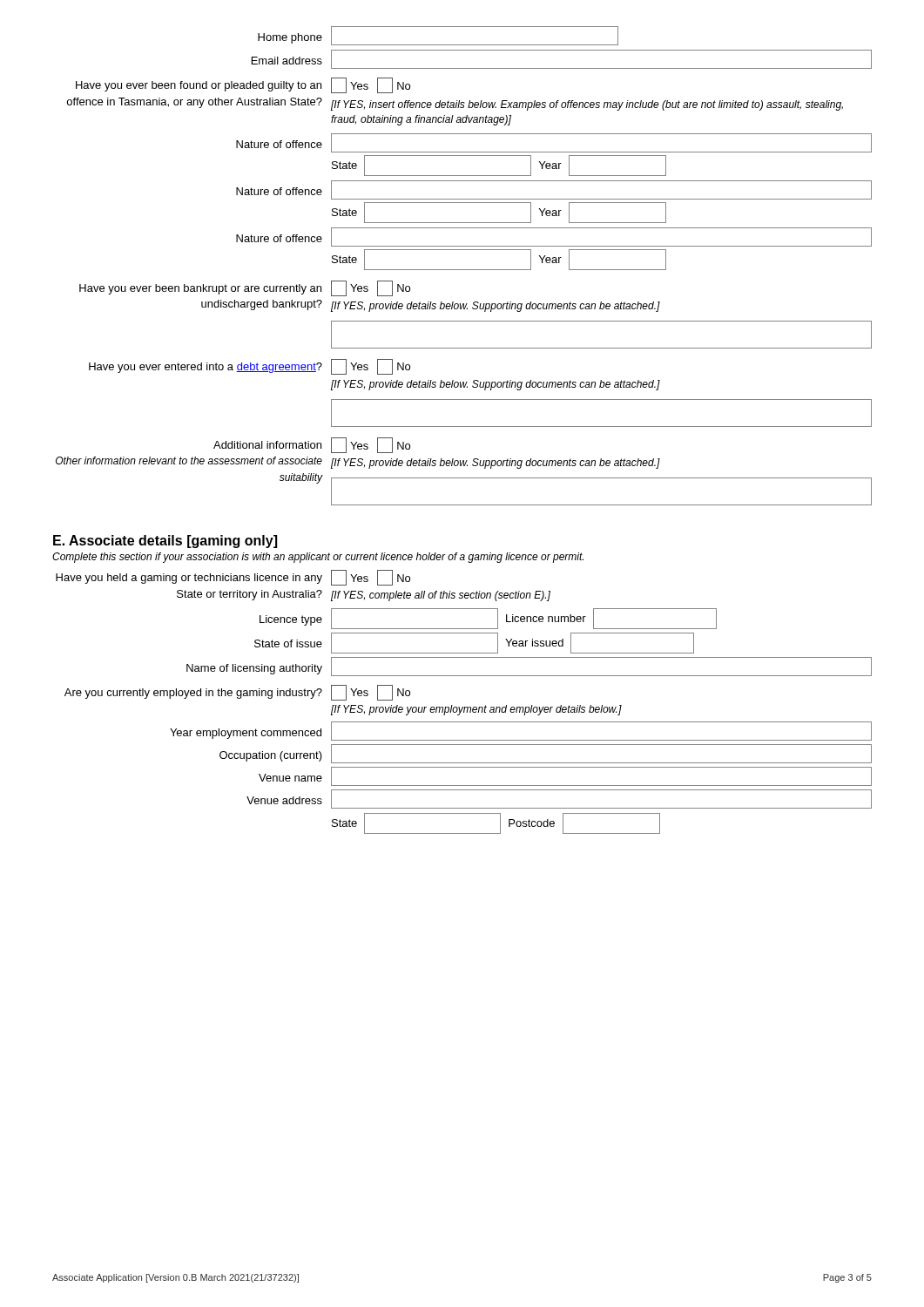This screenshot has height=1307, width=924.
Task: Select the text containing "Licence type Licence number"
Action: click(x=462, y=618)
